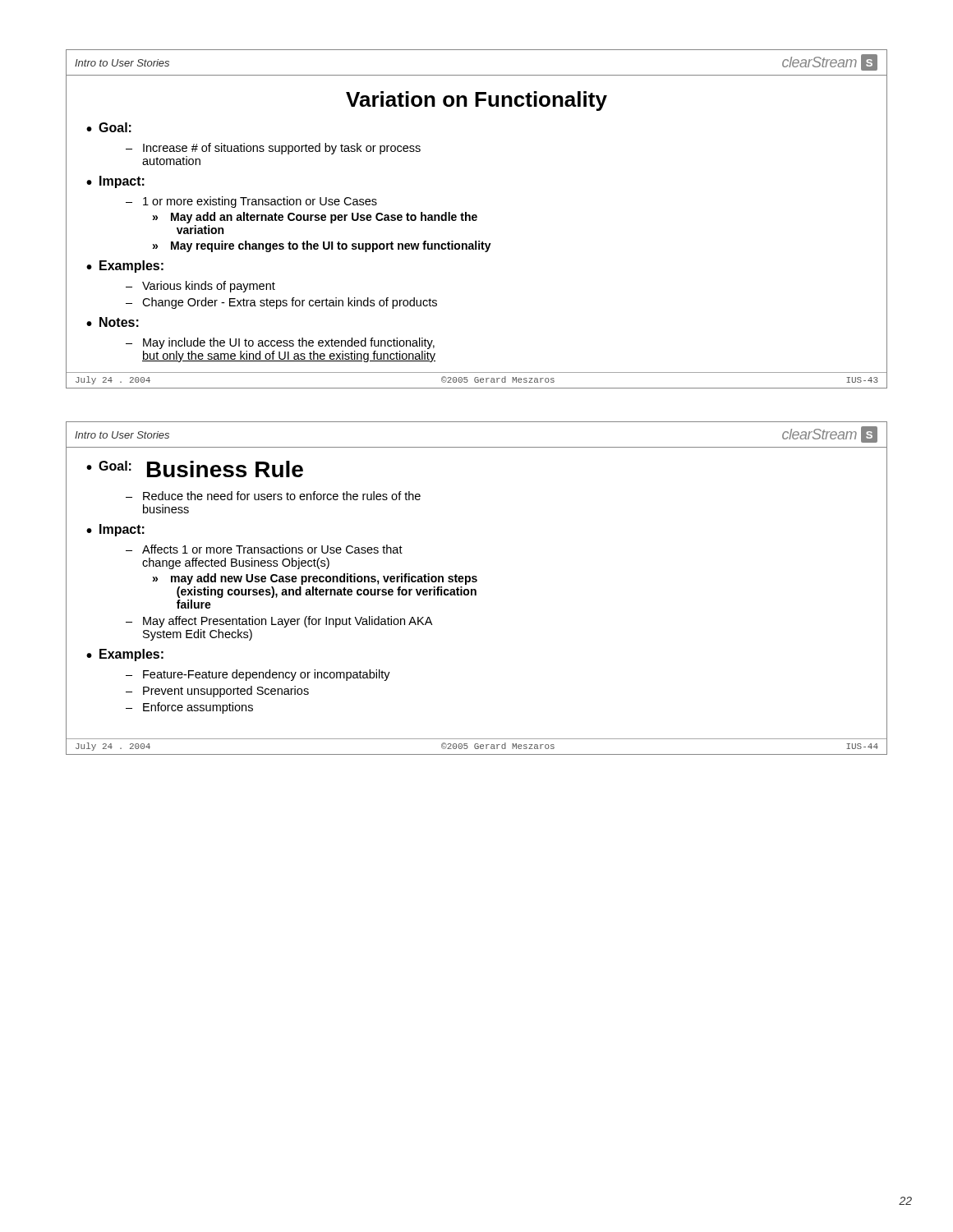Find the block on this page that starts "– Change Order - Extra"
The height and width of the screenshot is (1232, 953).
click(x=282, y=302)
